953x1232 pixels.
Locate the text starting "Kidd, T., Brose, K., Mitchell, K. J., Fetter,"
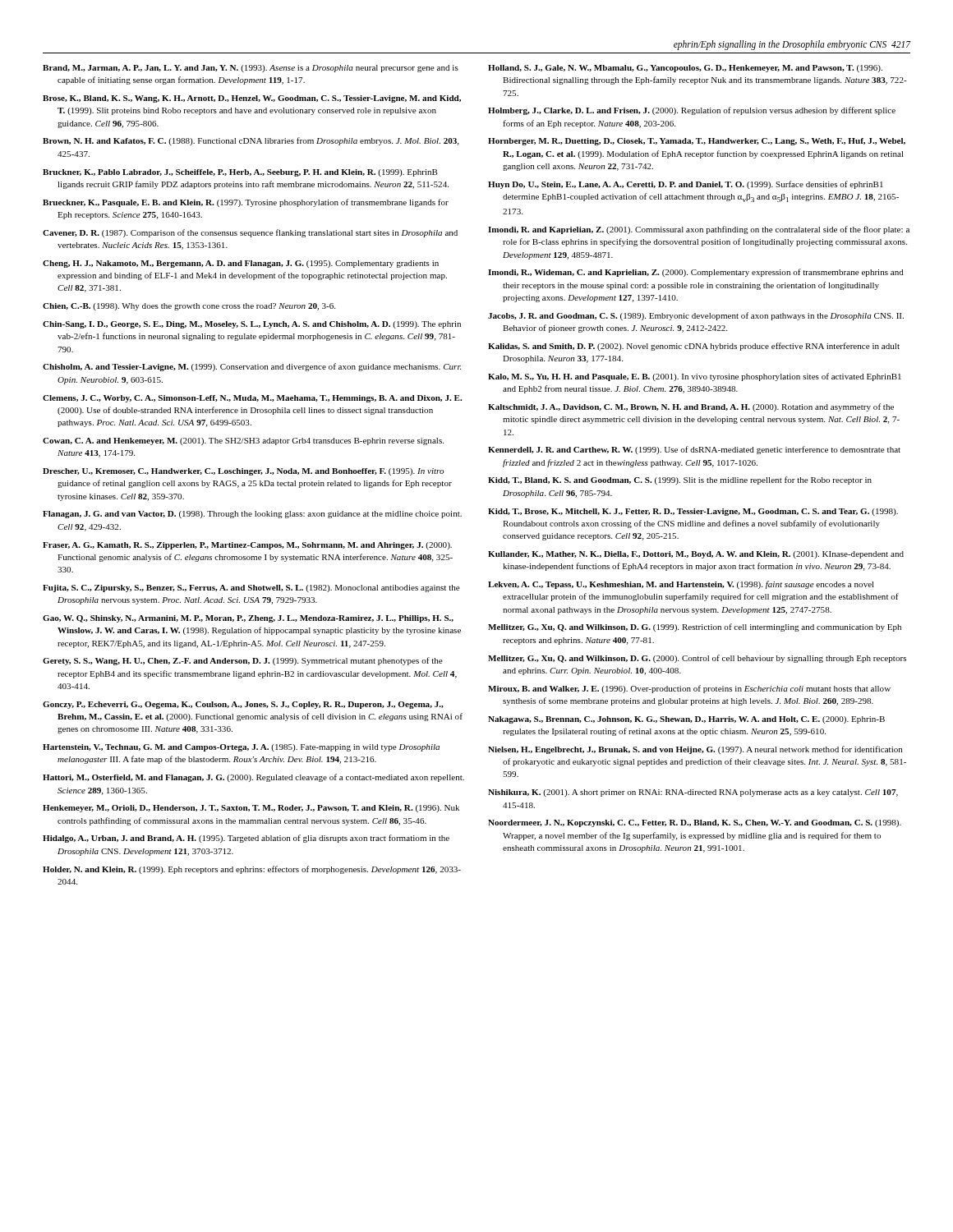tap(693, 523)
